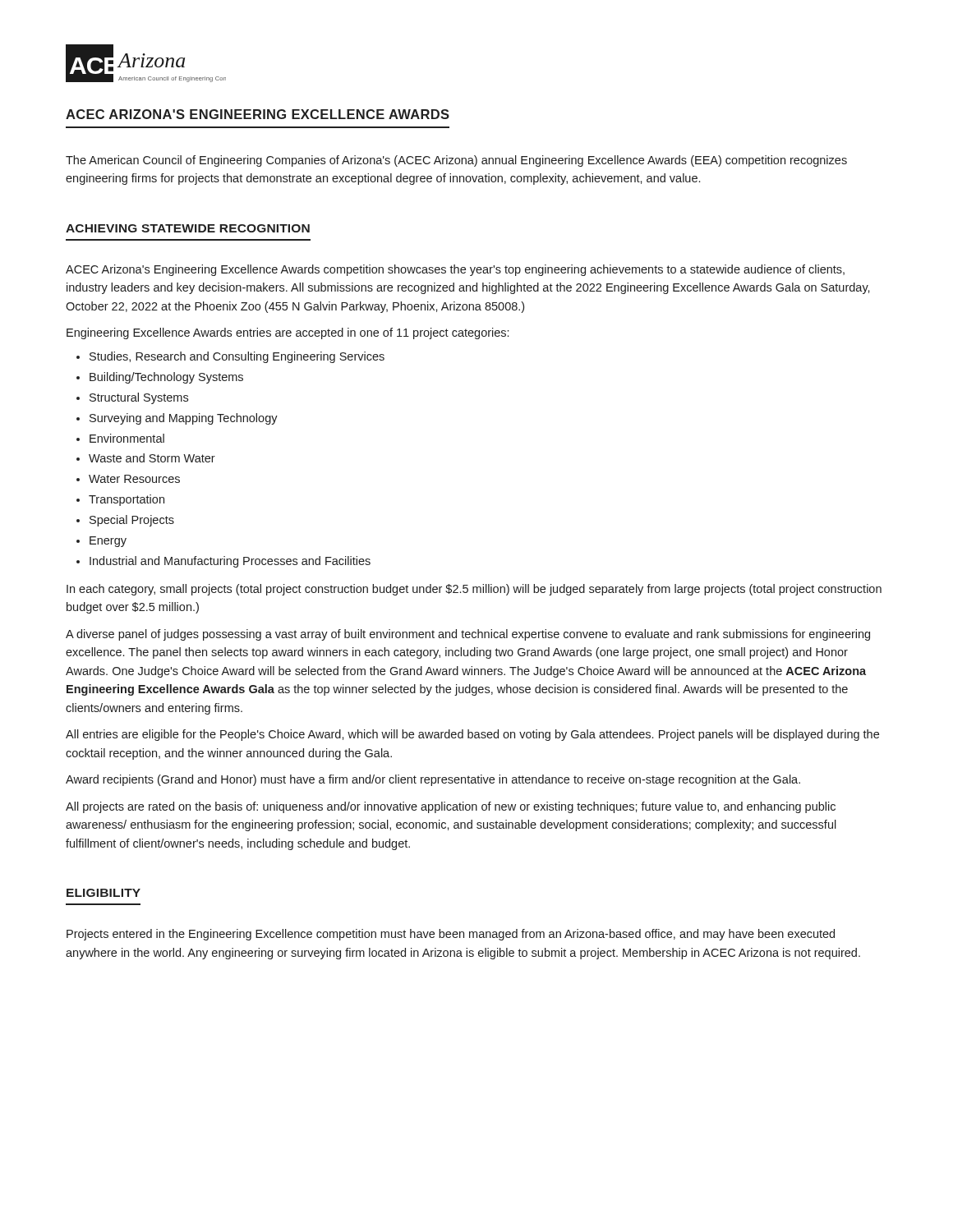Find the logo

click(x=476, y=68)
